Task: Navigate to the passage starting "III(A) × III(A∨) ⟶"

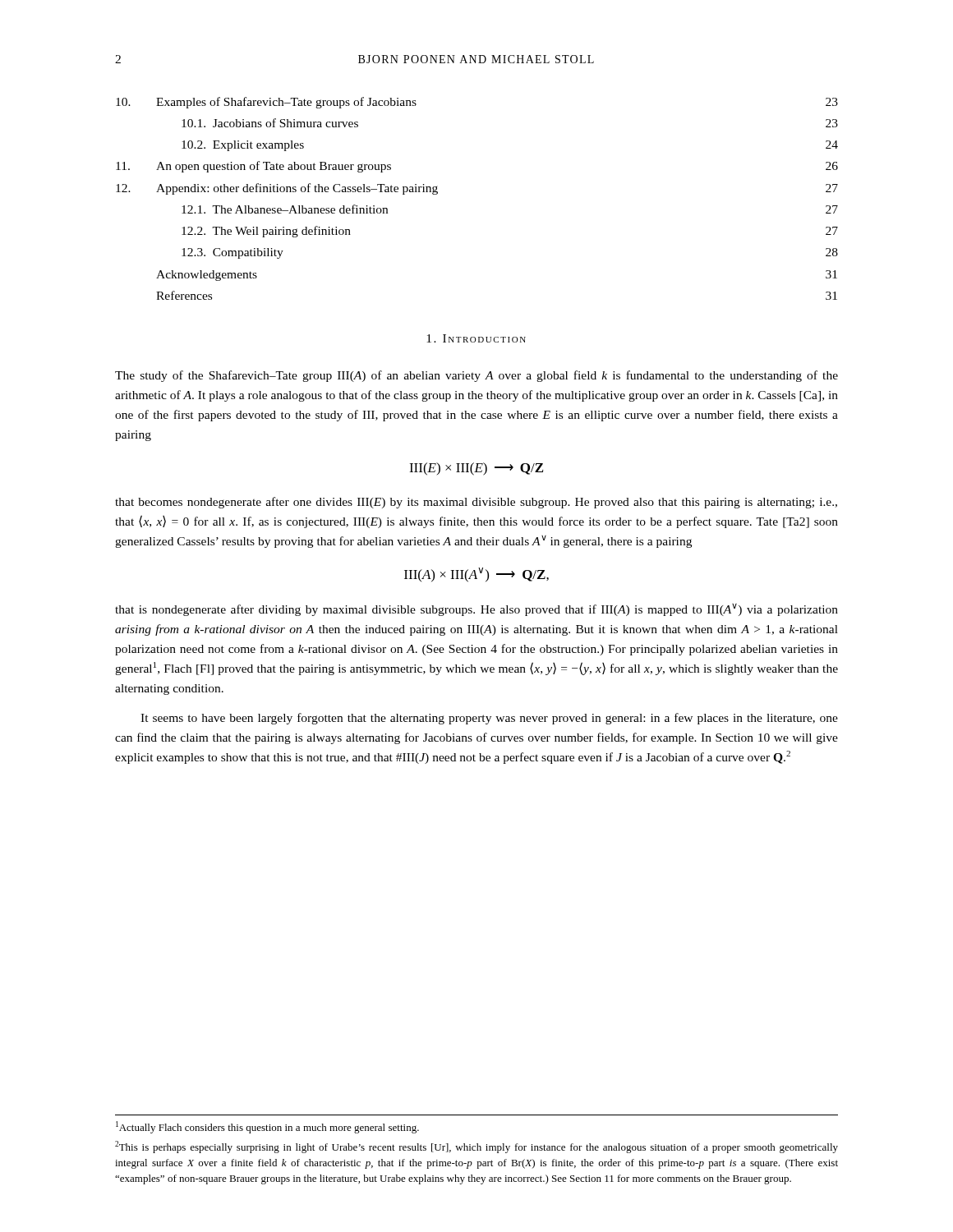Action: coord(476,574)
